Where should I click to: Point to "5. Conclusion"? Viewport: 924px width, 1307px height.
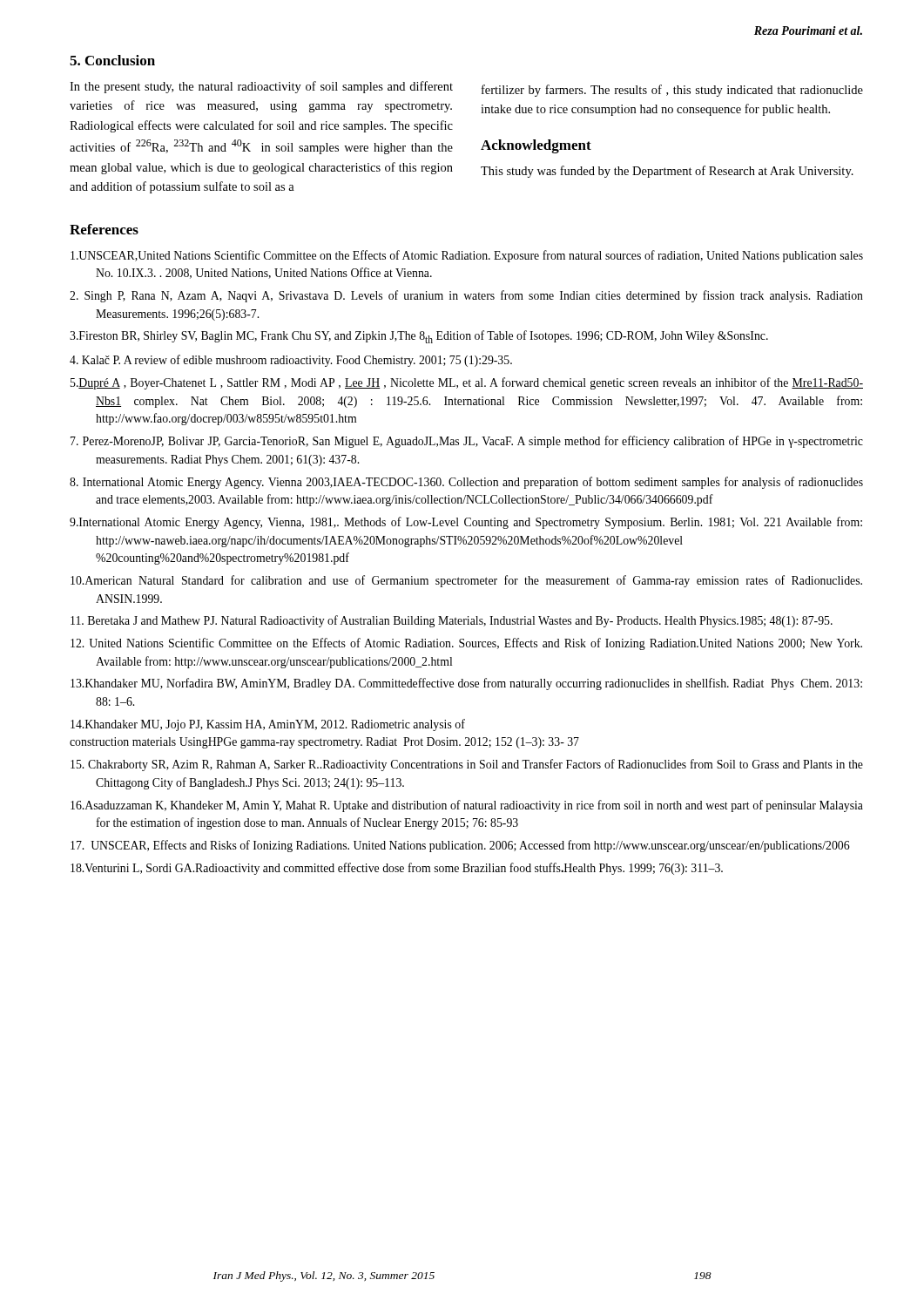tap(112, 61)
